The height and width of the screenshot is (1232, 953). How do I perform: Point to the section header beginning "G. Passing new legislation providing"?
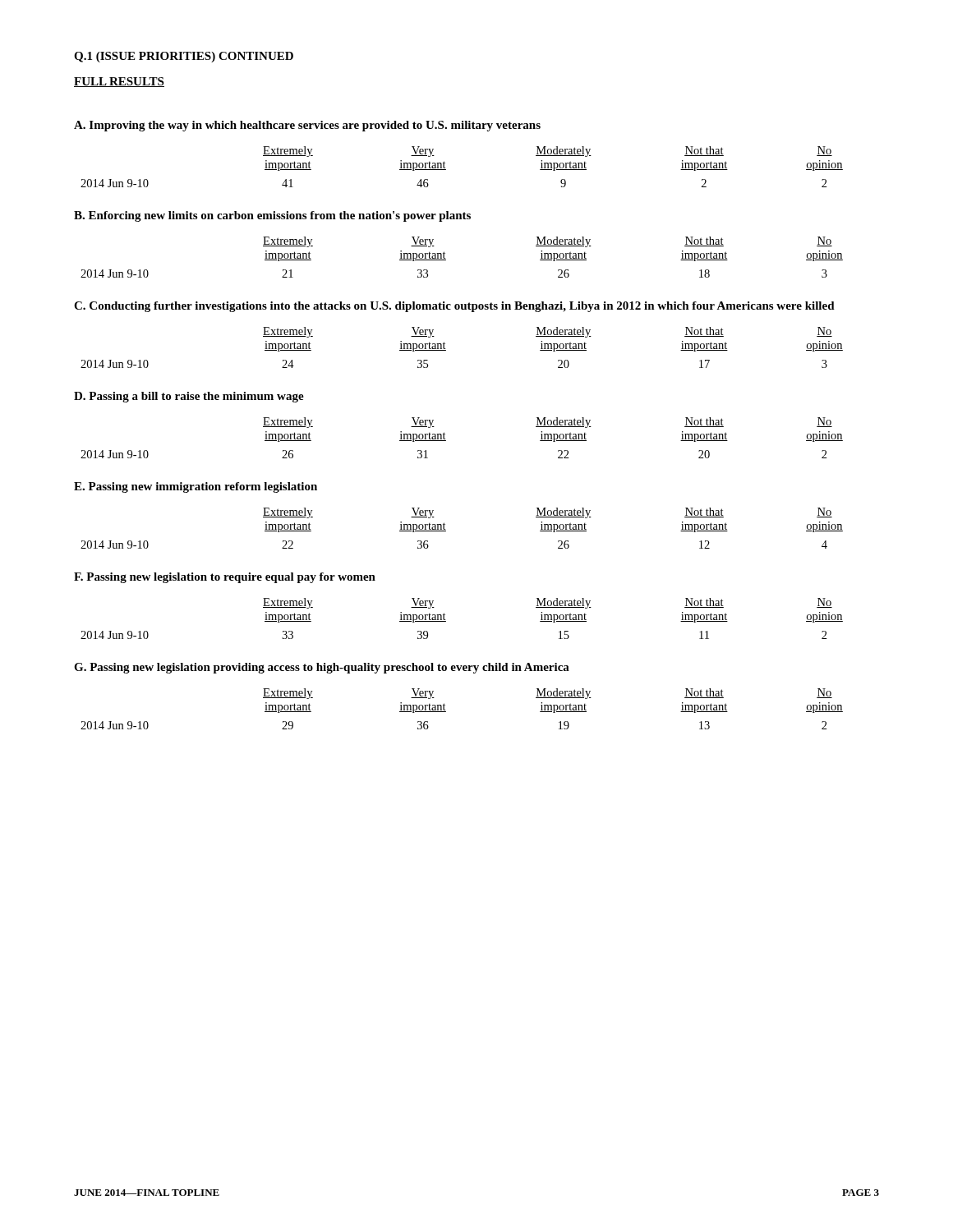tap(322, 667)
